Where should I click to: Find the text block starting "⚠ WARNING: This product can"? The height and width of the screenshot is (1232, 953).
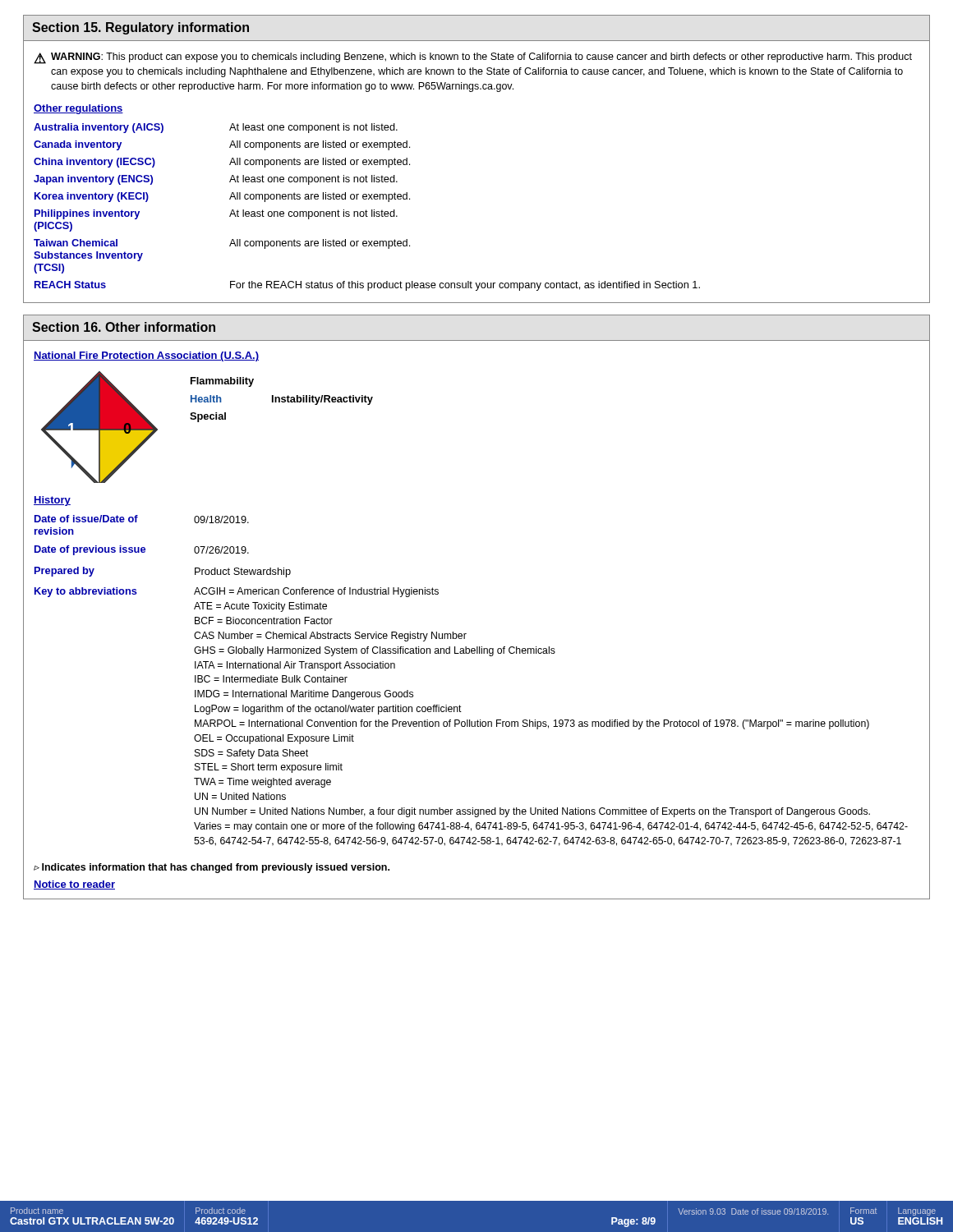click(x=476, y=72)
